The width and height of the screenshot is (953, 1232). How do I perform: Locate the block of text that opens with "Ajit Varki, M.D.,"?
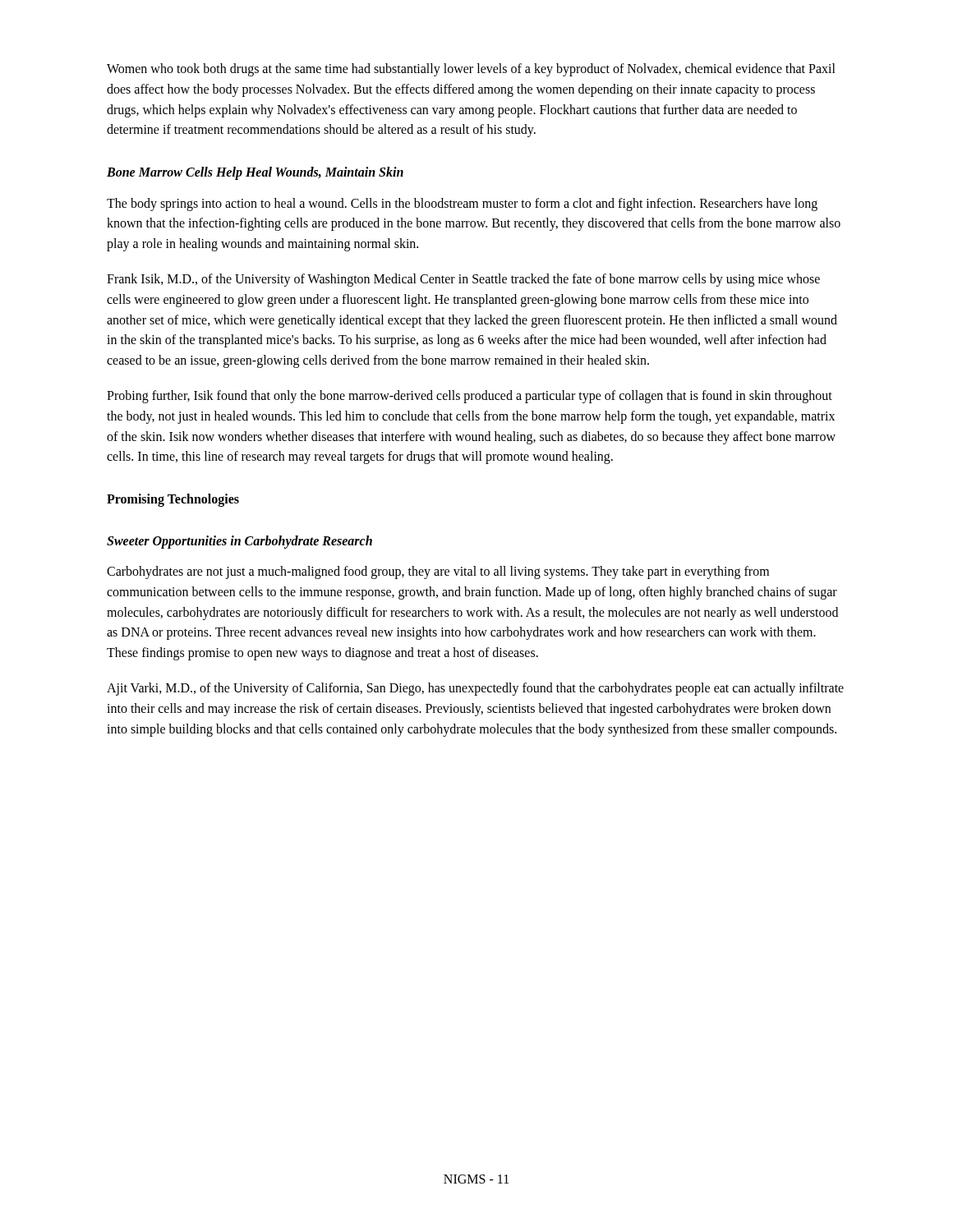475,708
